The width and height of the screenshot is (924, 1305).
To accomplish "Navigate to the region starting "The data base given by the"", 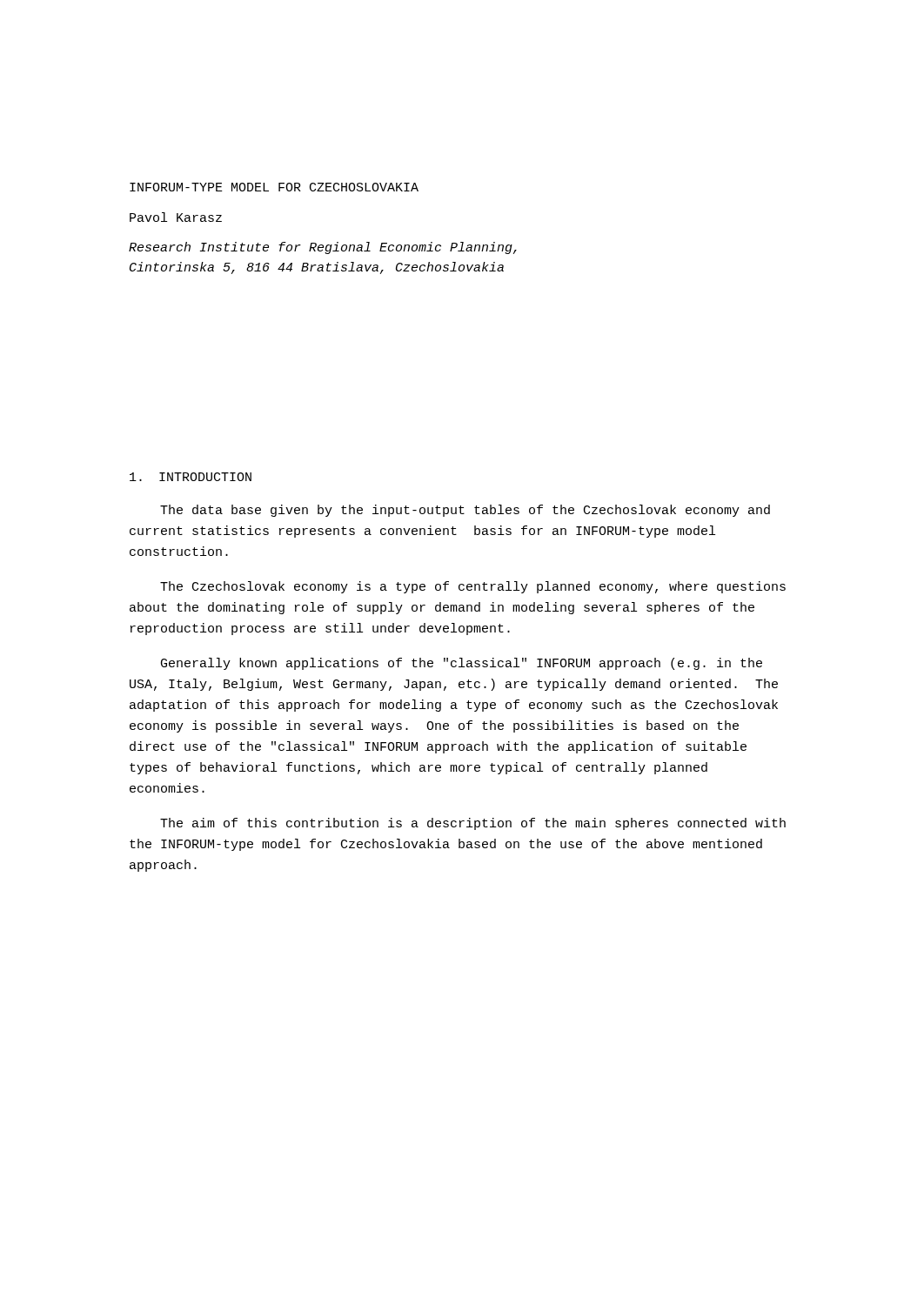I will tap(450, 532).
